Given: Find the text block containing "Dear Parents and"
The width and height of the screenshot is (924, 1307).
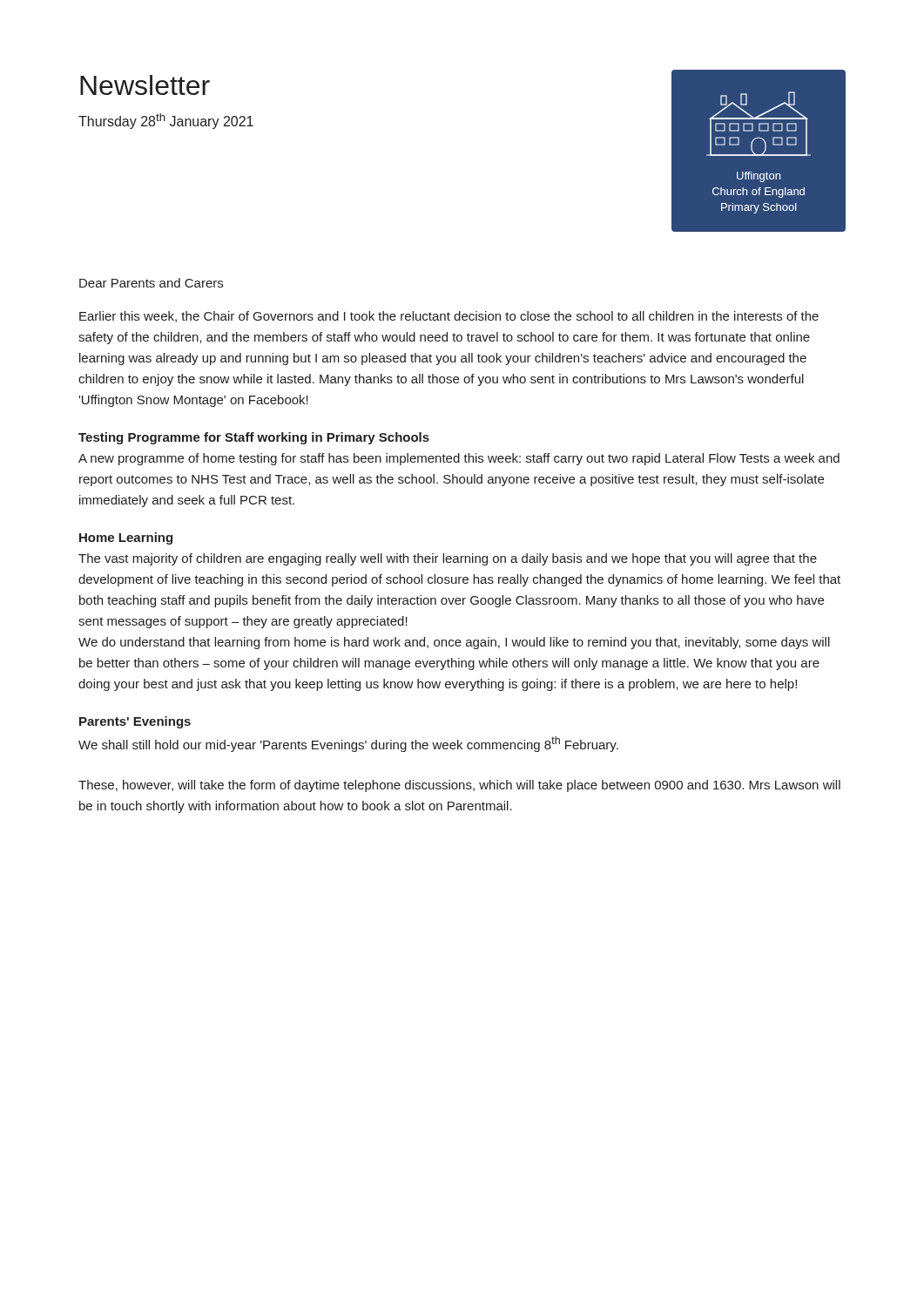Looking at the screenshot, I should pyautogui.click(x=151, y=283).
